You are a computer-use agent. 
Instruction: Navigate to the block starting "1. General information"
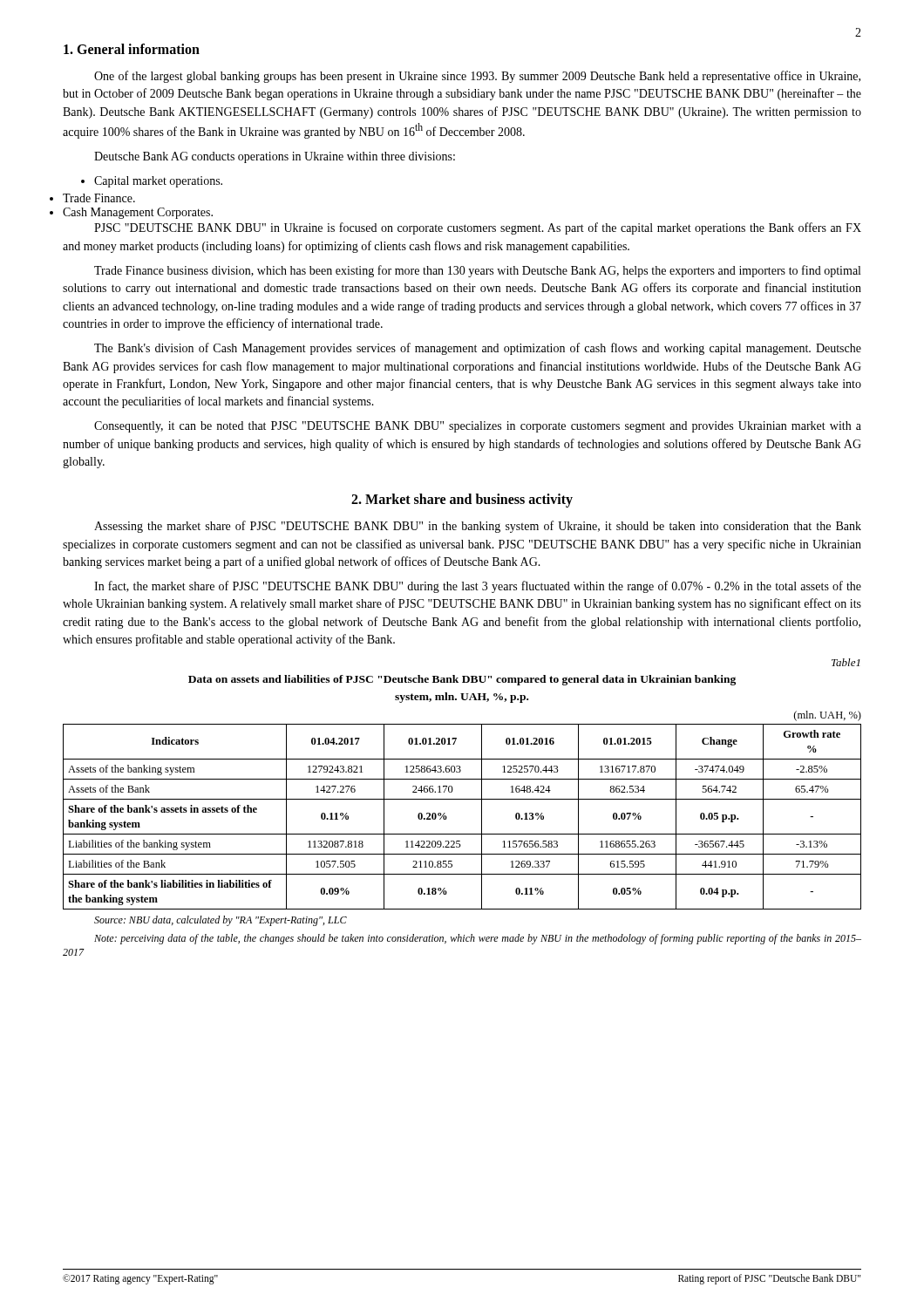[x=132, y=49]
